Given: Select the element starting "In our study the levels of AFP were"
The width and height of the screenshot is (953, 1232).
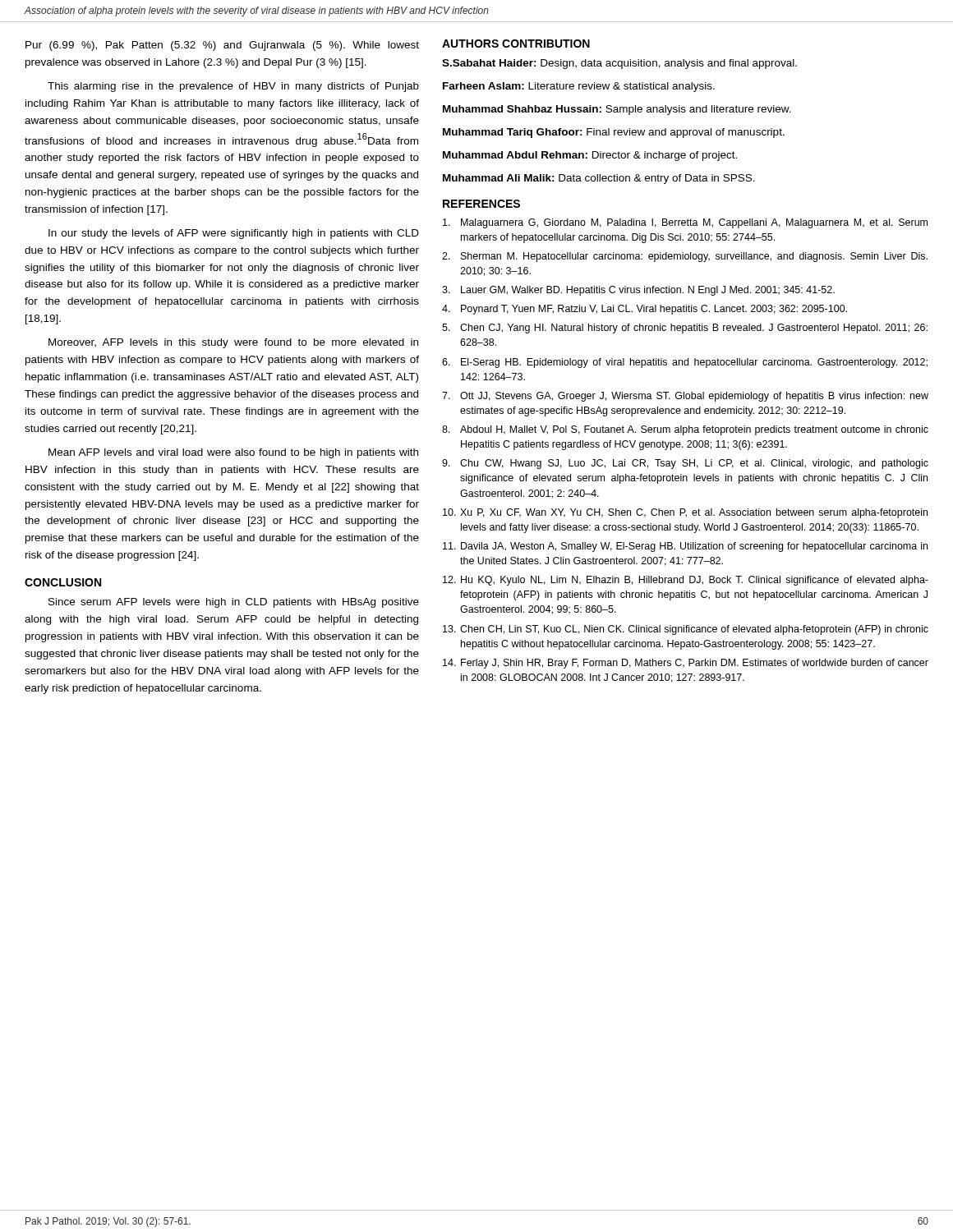Looking at the screenshot, I should pos(222,276).
